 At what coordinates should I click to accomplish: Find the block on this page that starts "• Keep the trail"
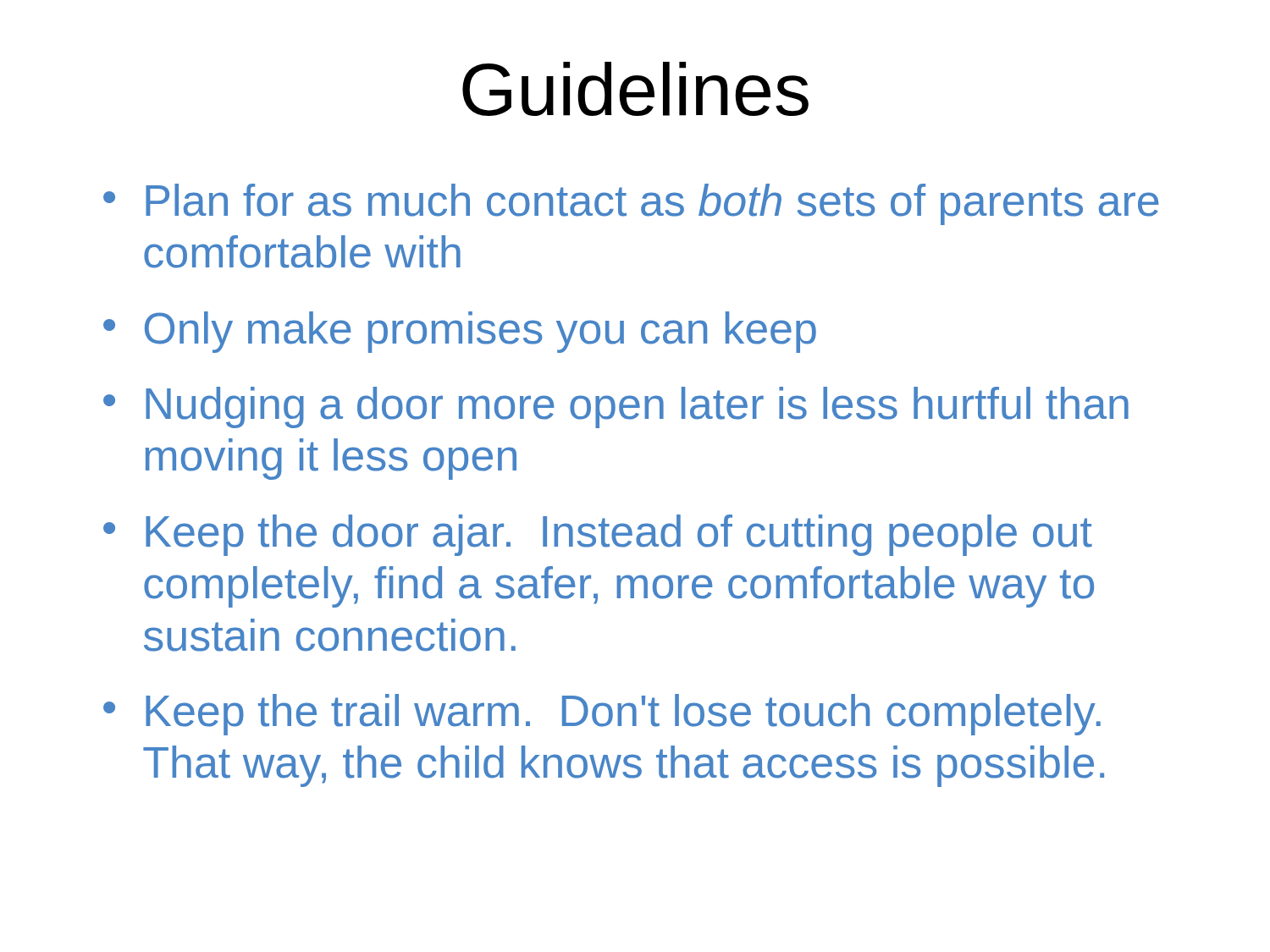(x=643, y=737)
